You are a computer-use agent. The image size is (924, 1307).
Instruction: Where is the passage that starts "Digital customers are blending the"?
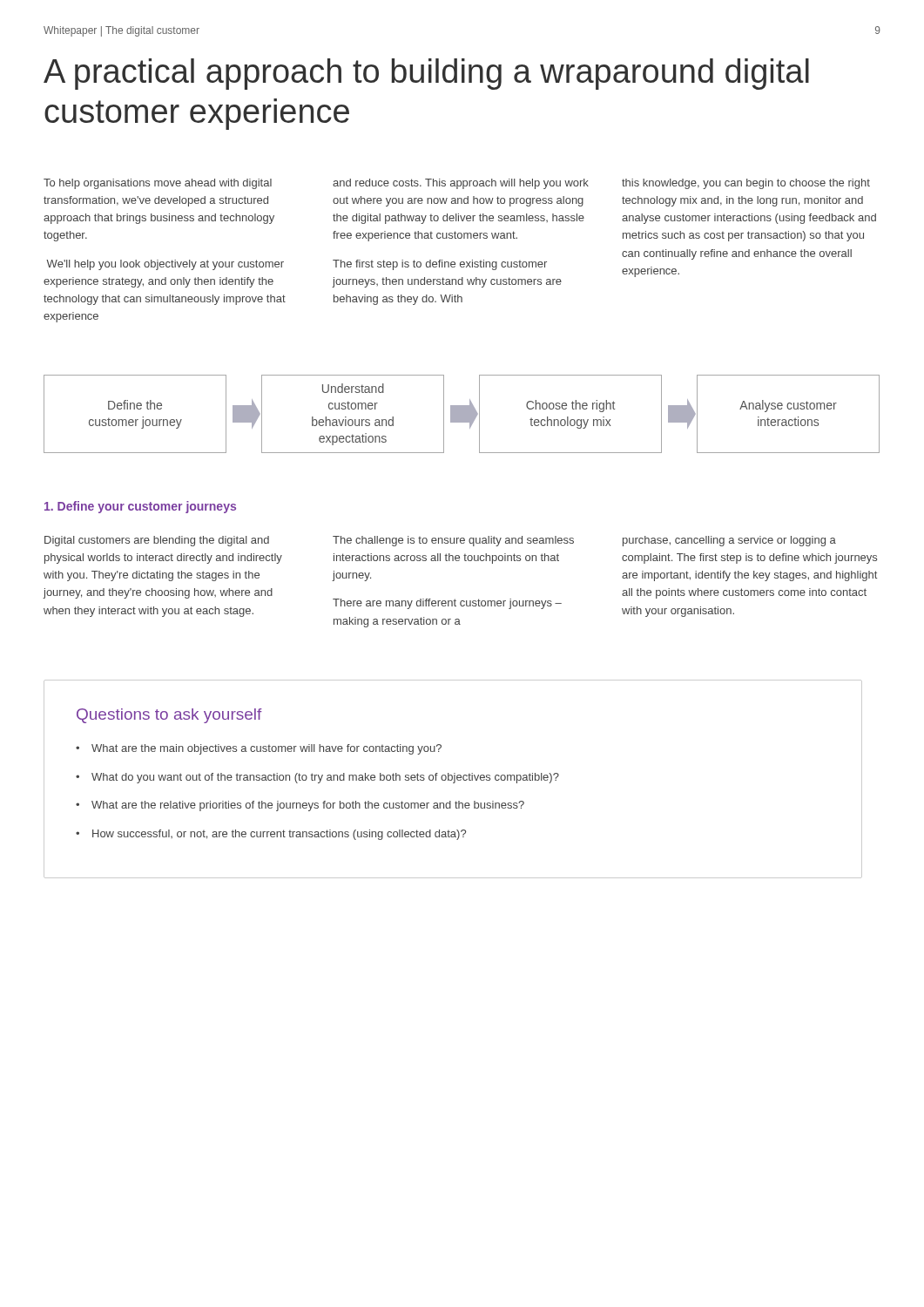(172, 575)
